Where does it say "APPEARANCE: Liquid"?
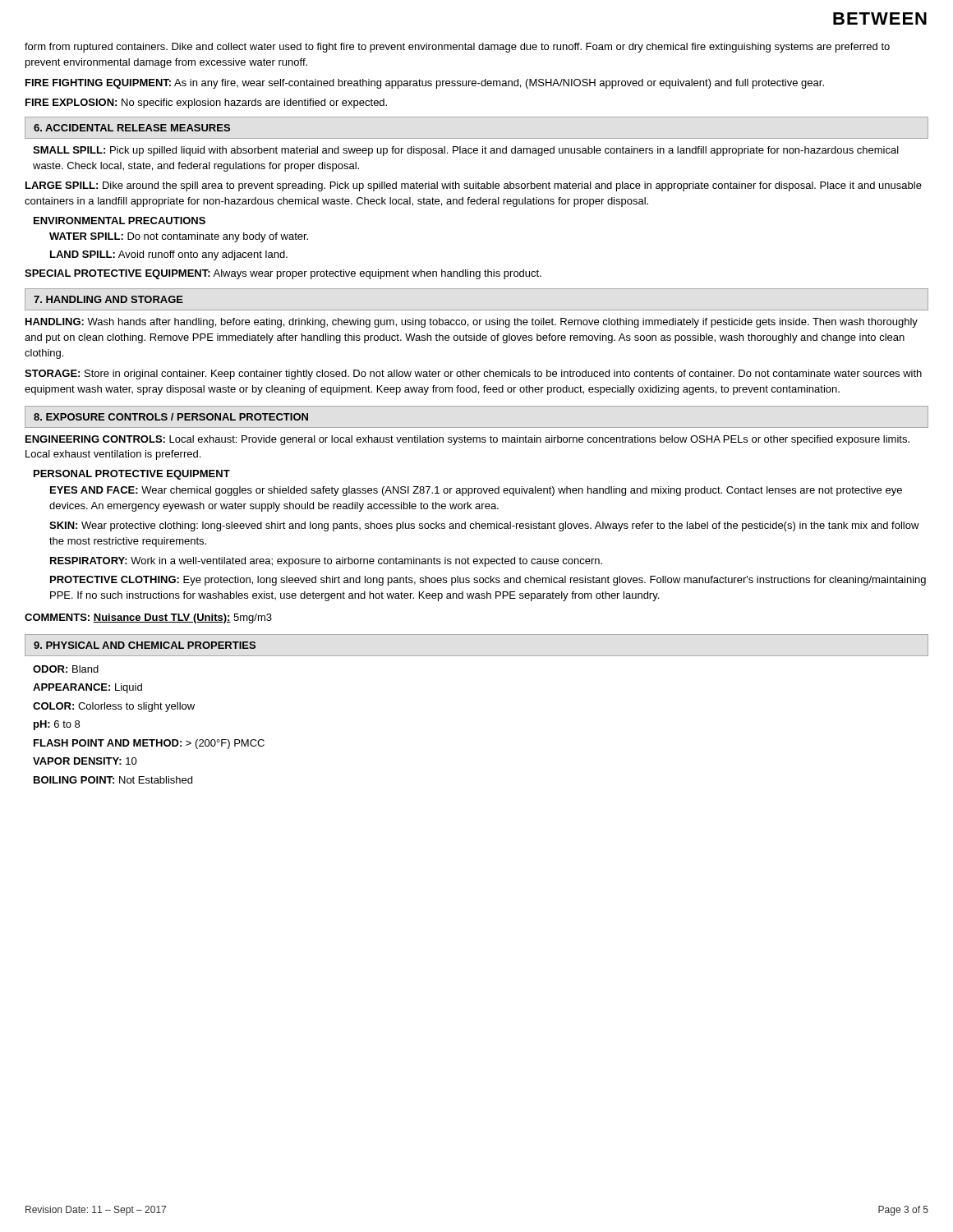Image resolution: width=953 pixels, height=1232 pixels. [88, 687]
